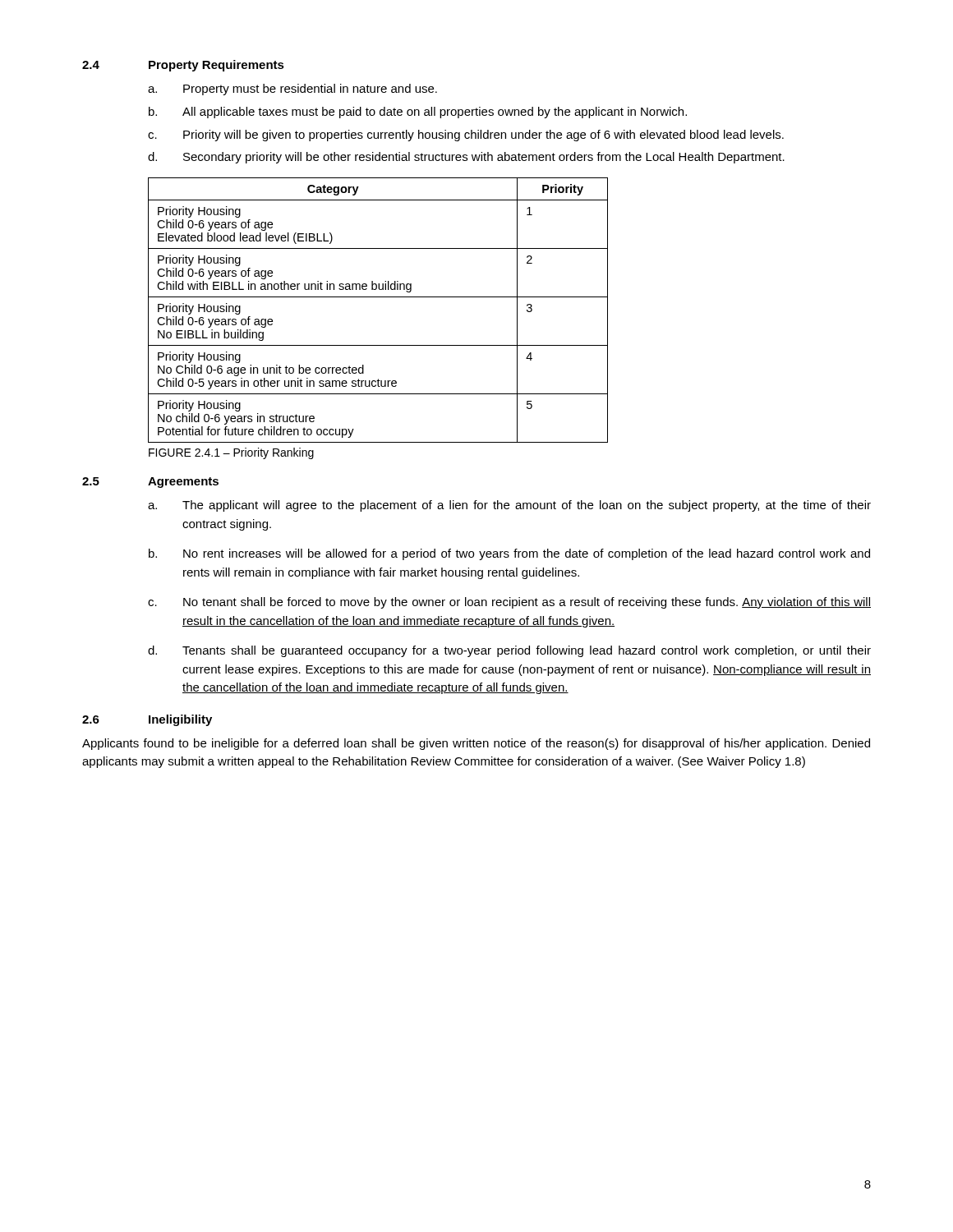
Task: Select the list item that reads "a. Property must be residential in nature and"
Action: 292,90
